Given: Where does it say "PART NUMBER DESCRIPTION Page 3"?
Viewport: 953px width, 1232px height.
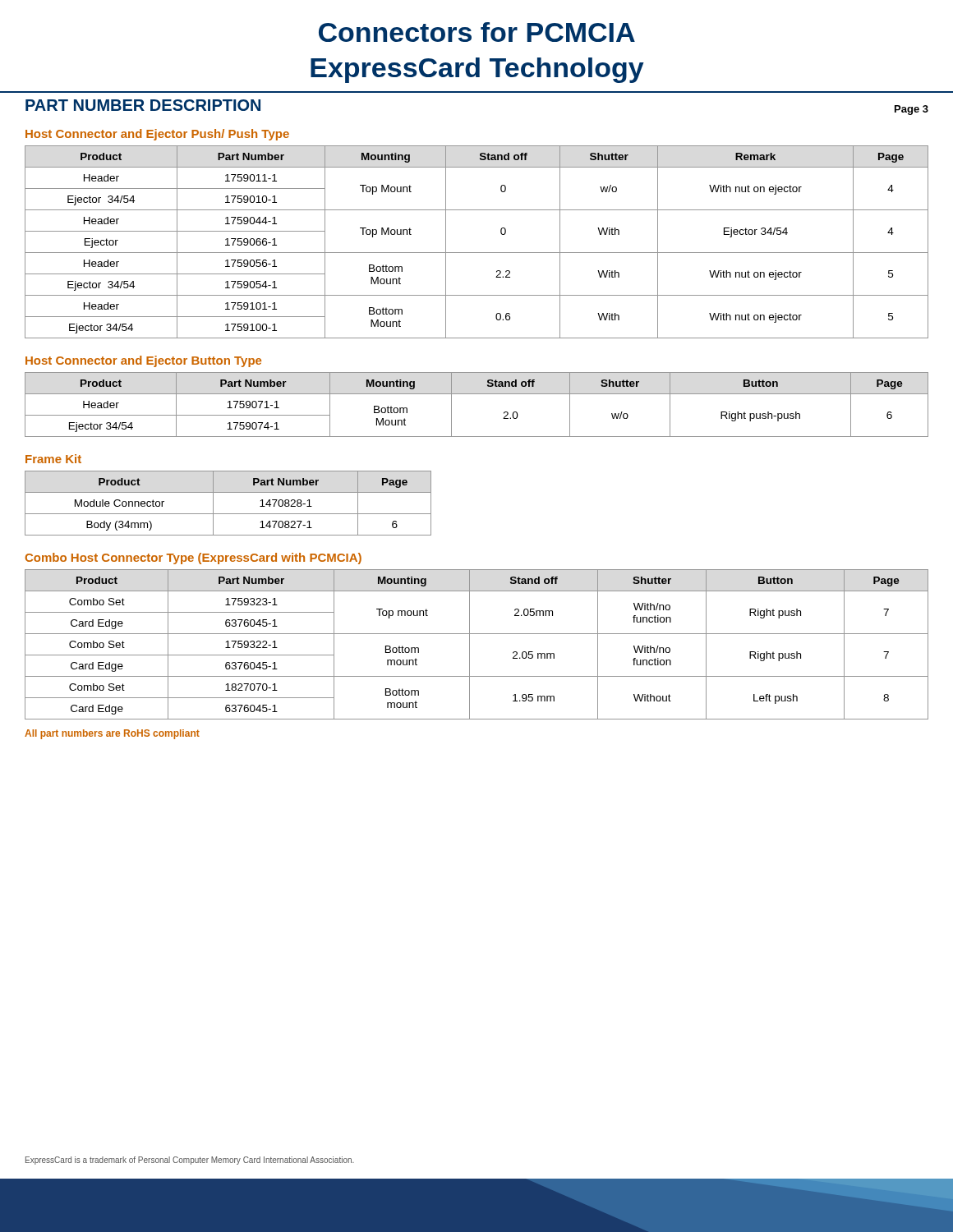Looking at the screenshot, I should (139, 107).
